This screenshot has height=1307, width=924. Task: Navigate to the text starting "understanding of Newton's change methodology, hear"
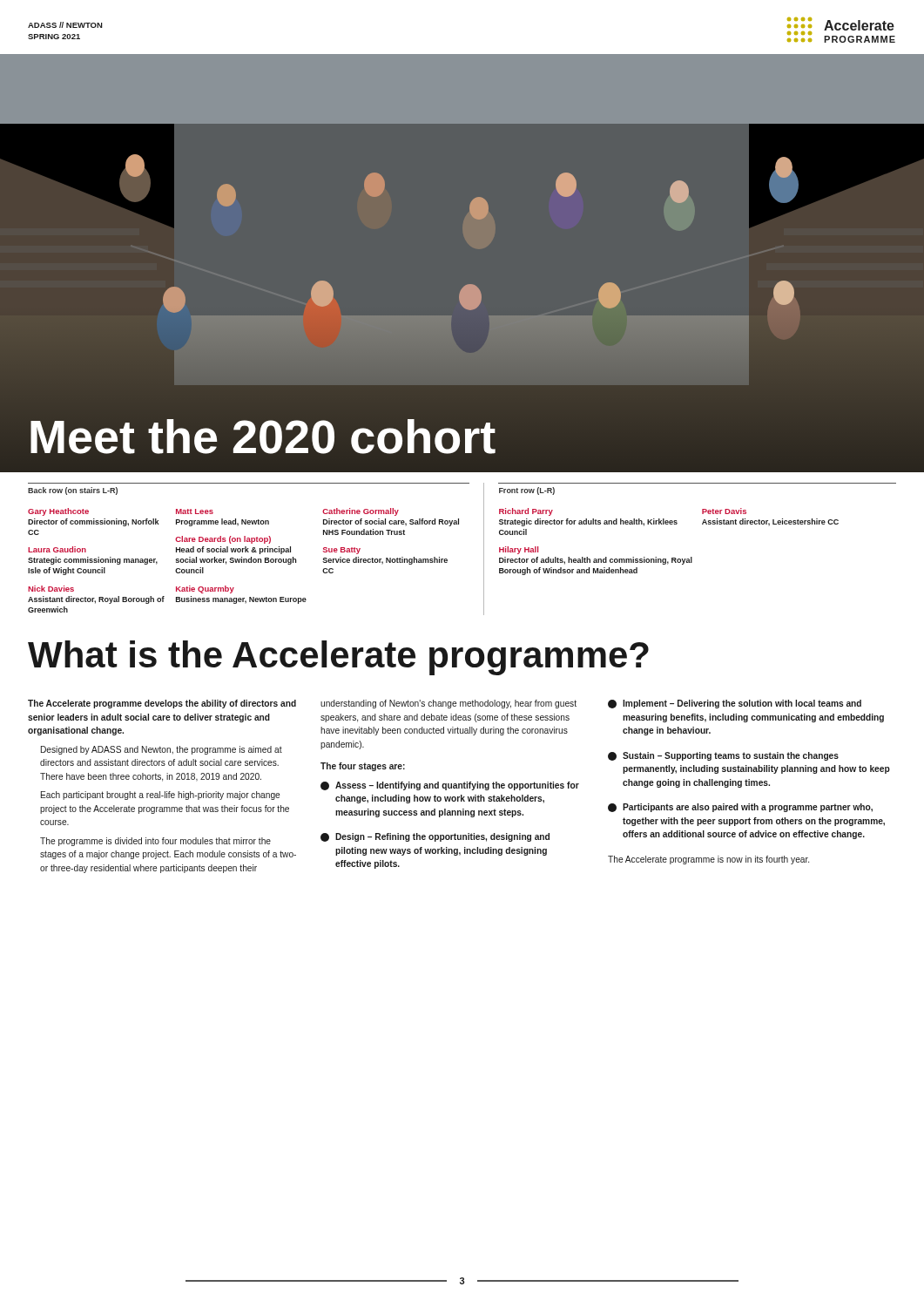(x=450, y=784)
